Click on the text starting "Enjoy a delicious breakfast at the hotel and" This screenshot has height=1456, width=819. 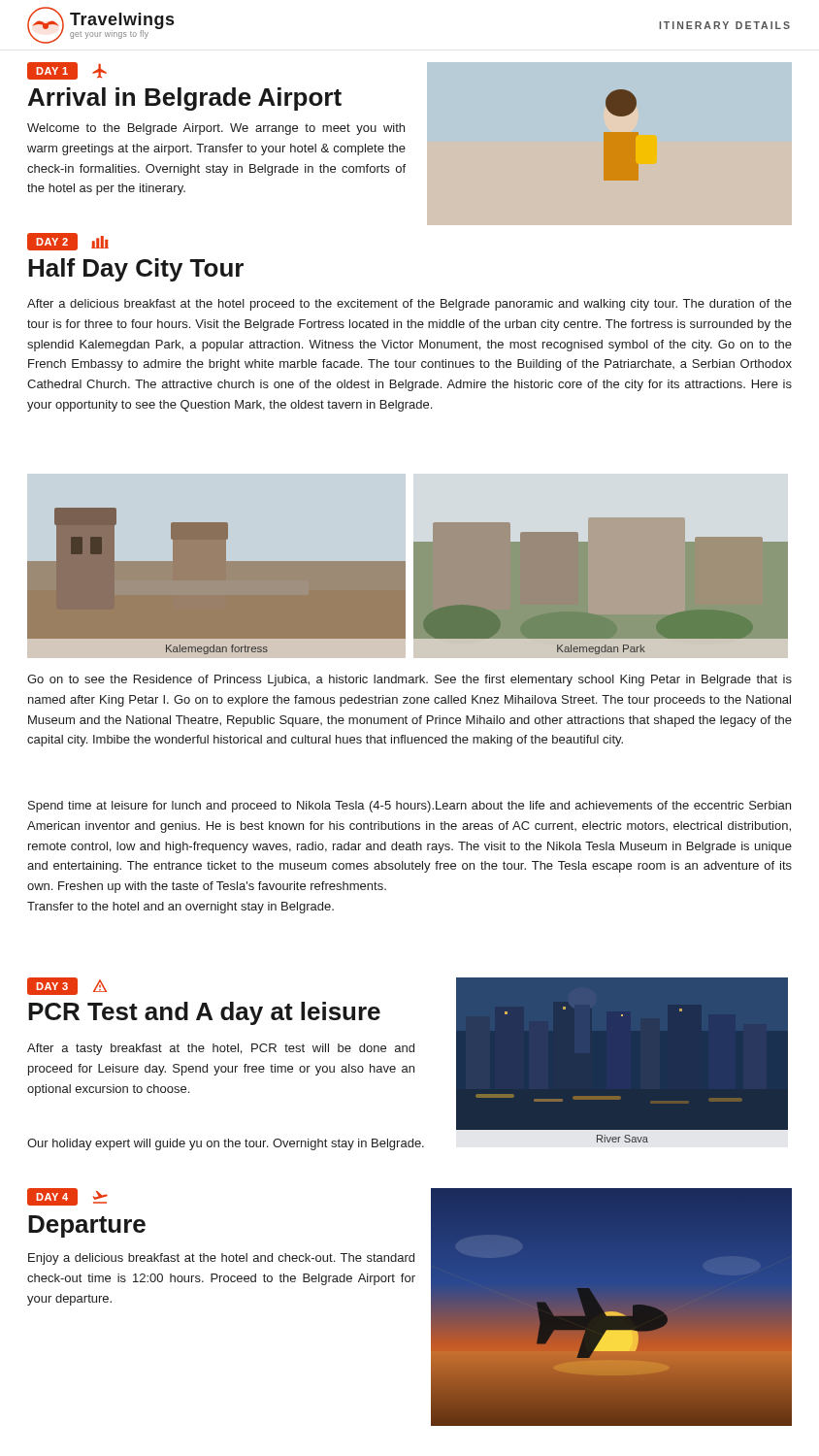221,1279
